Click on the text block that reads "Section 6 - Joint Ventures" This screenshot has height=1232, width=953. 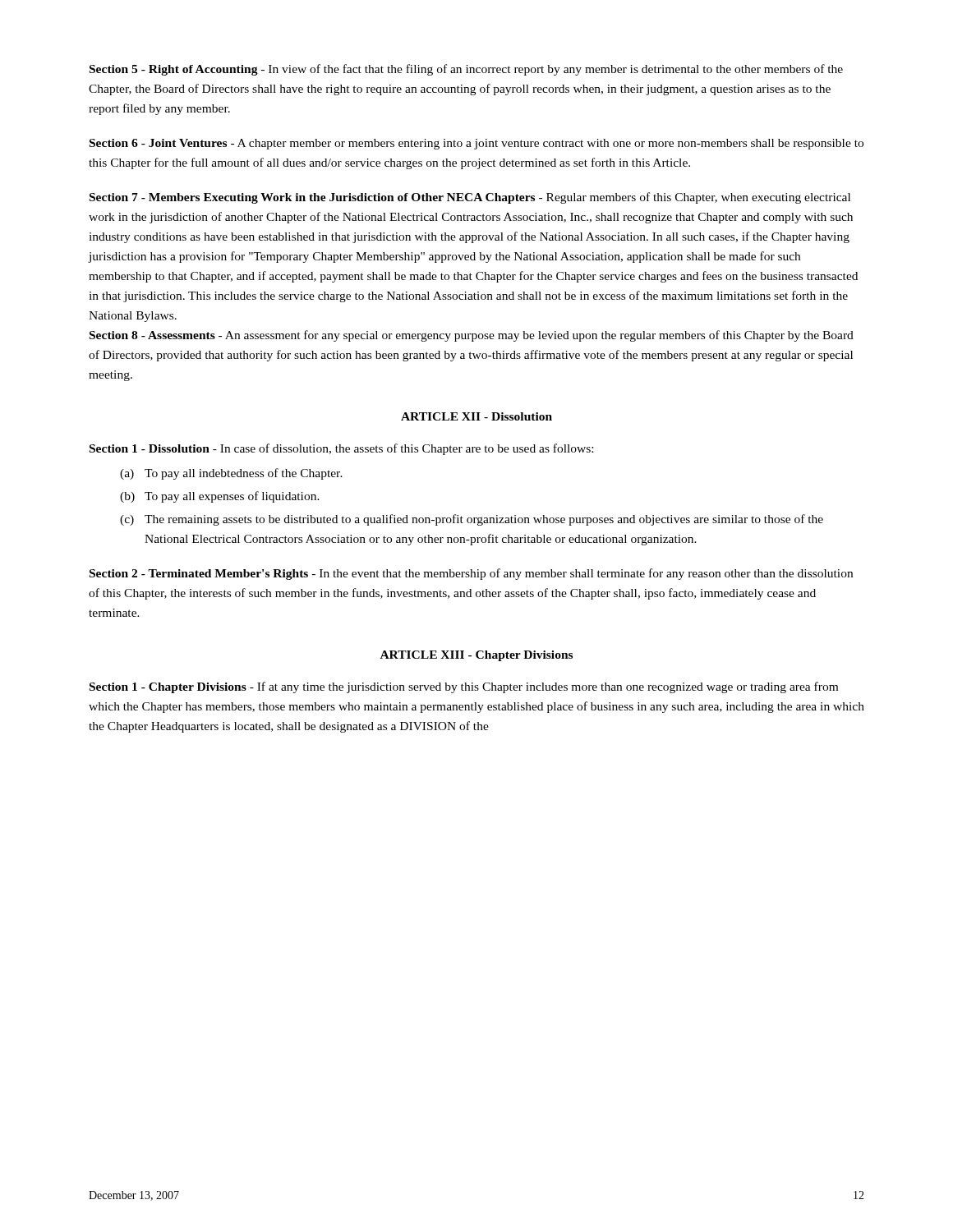pyautogui.click(x=476, y=152)
